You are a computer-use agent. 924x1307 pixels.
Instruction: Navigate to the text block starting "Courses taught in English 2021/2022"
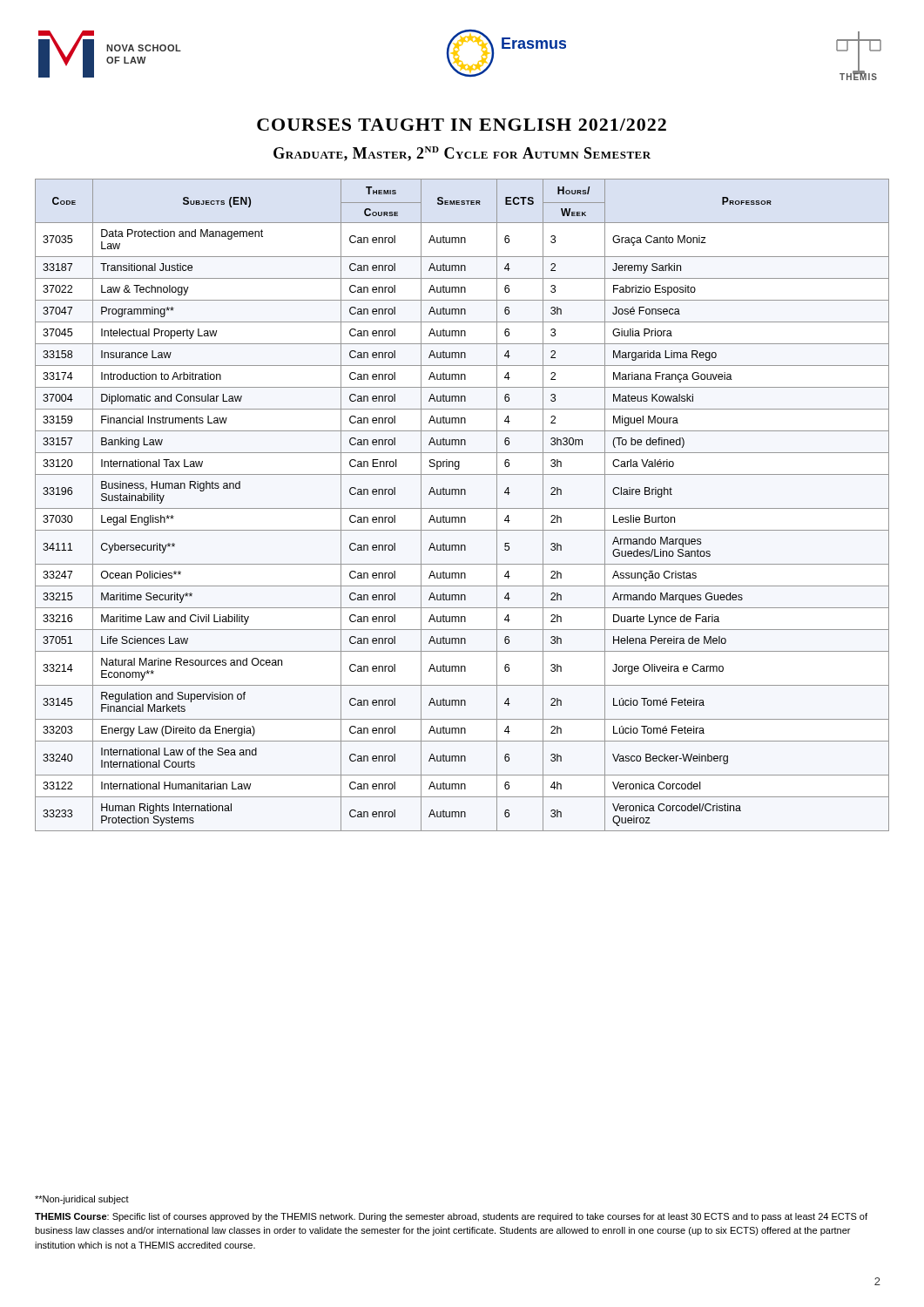(x=462, y=124)
